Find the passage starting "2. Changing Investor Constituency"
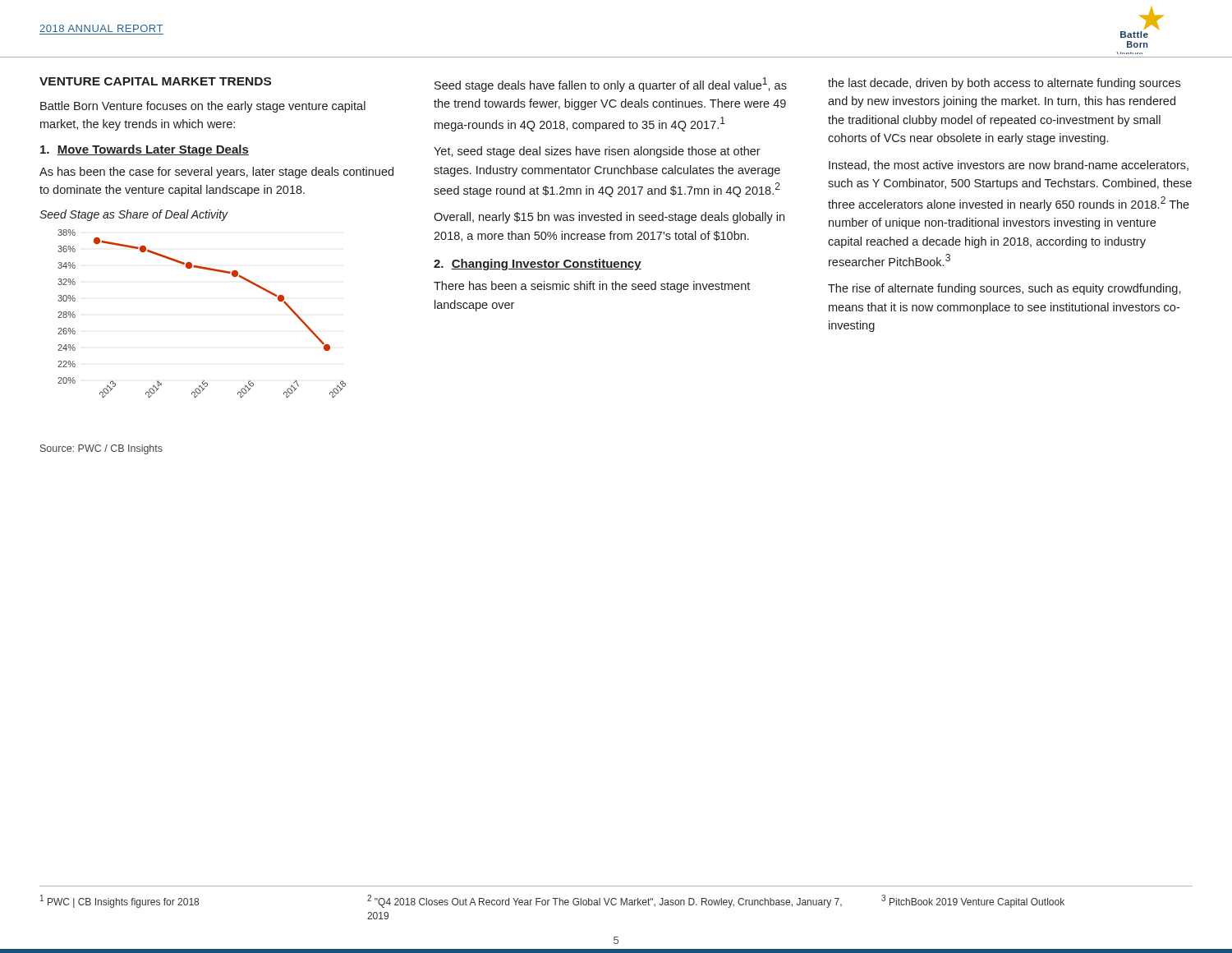This screenshot has height=953, width=1232. pos(537,264)
